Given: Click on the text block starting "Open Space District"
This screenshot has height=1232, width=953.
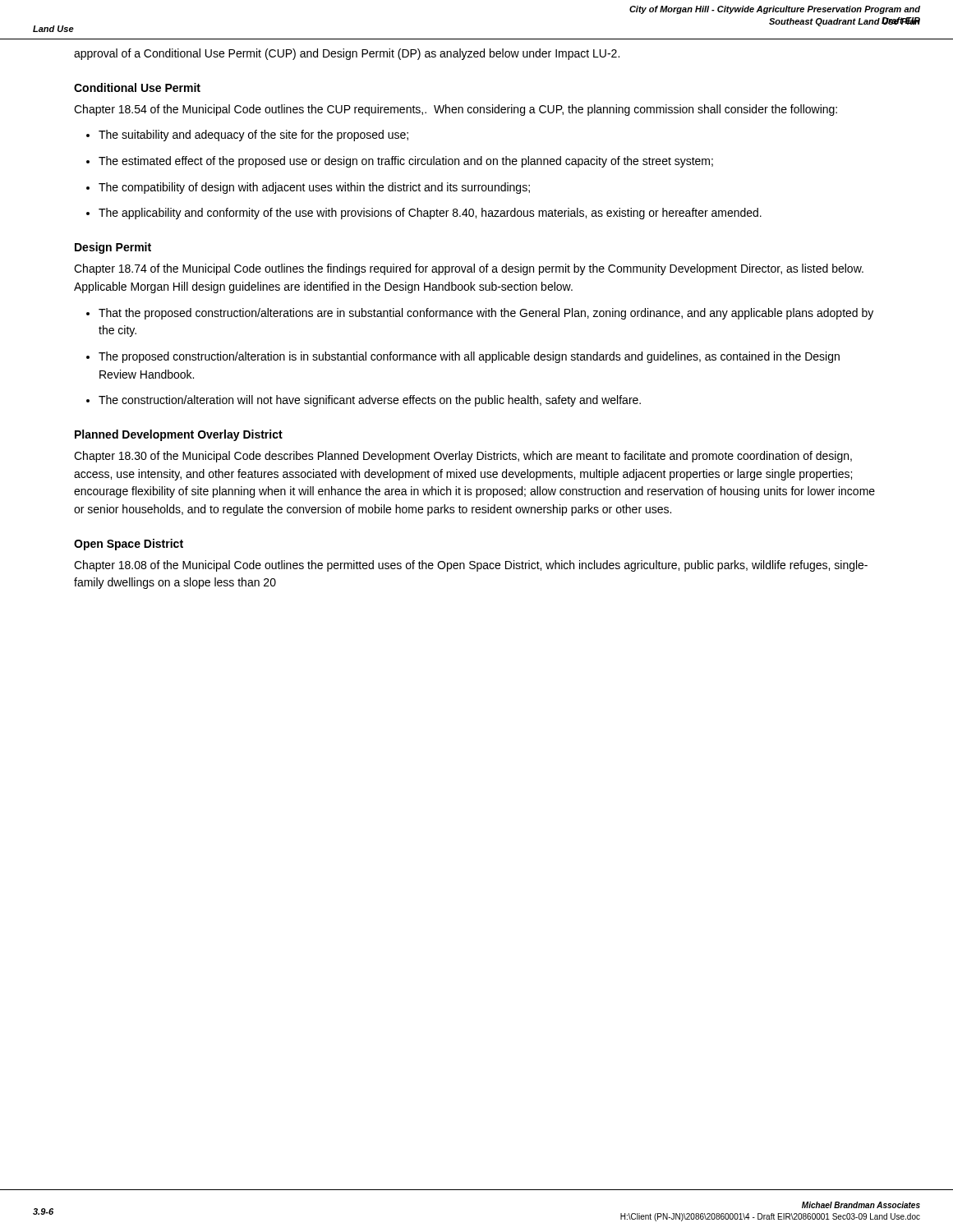Looking at the screenshot, I should coord(129,543).
